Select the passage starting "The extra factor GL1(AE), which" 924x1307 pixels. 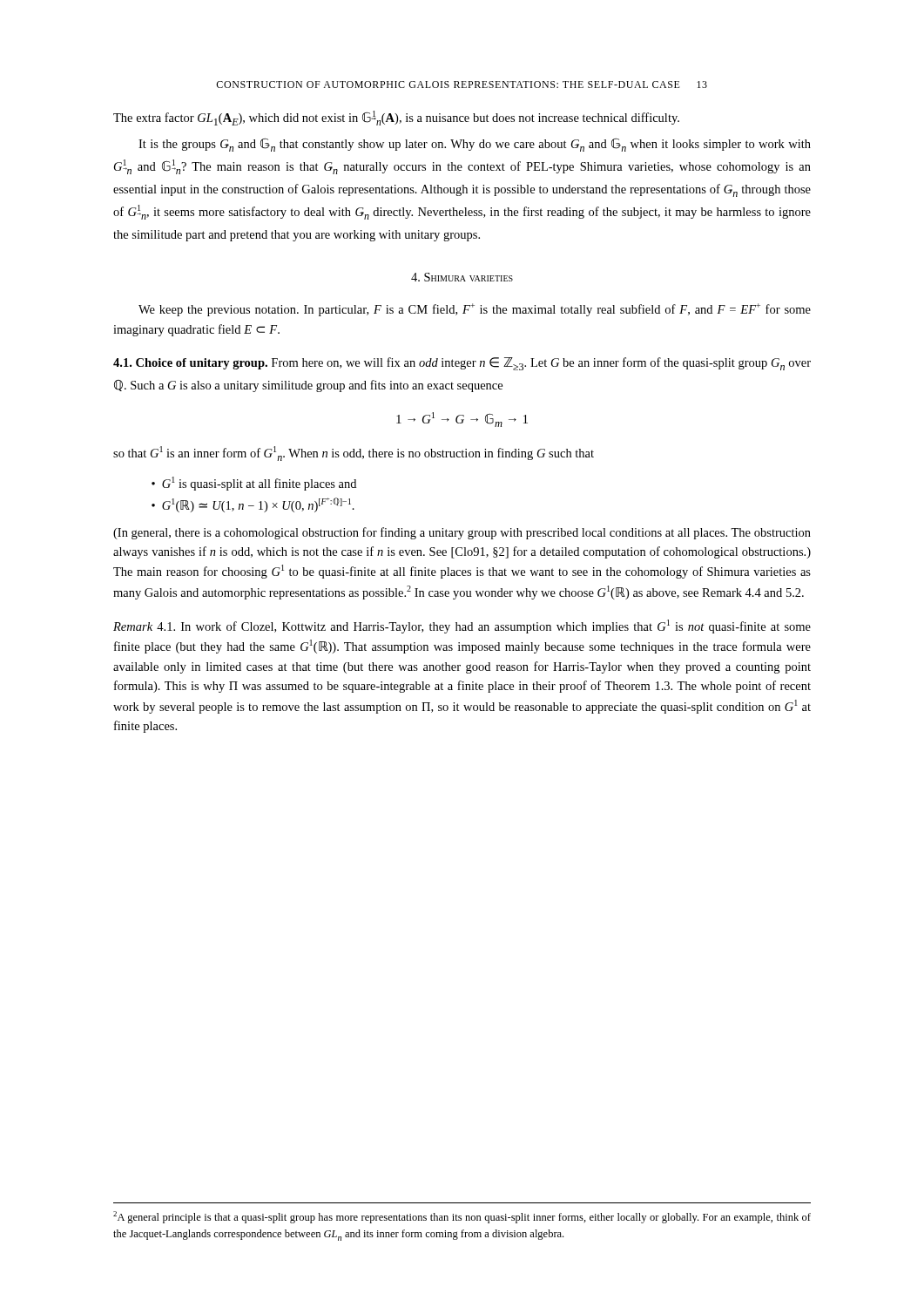click(x=462, y=119)
